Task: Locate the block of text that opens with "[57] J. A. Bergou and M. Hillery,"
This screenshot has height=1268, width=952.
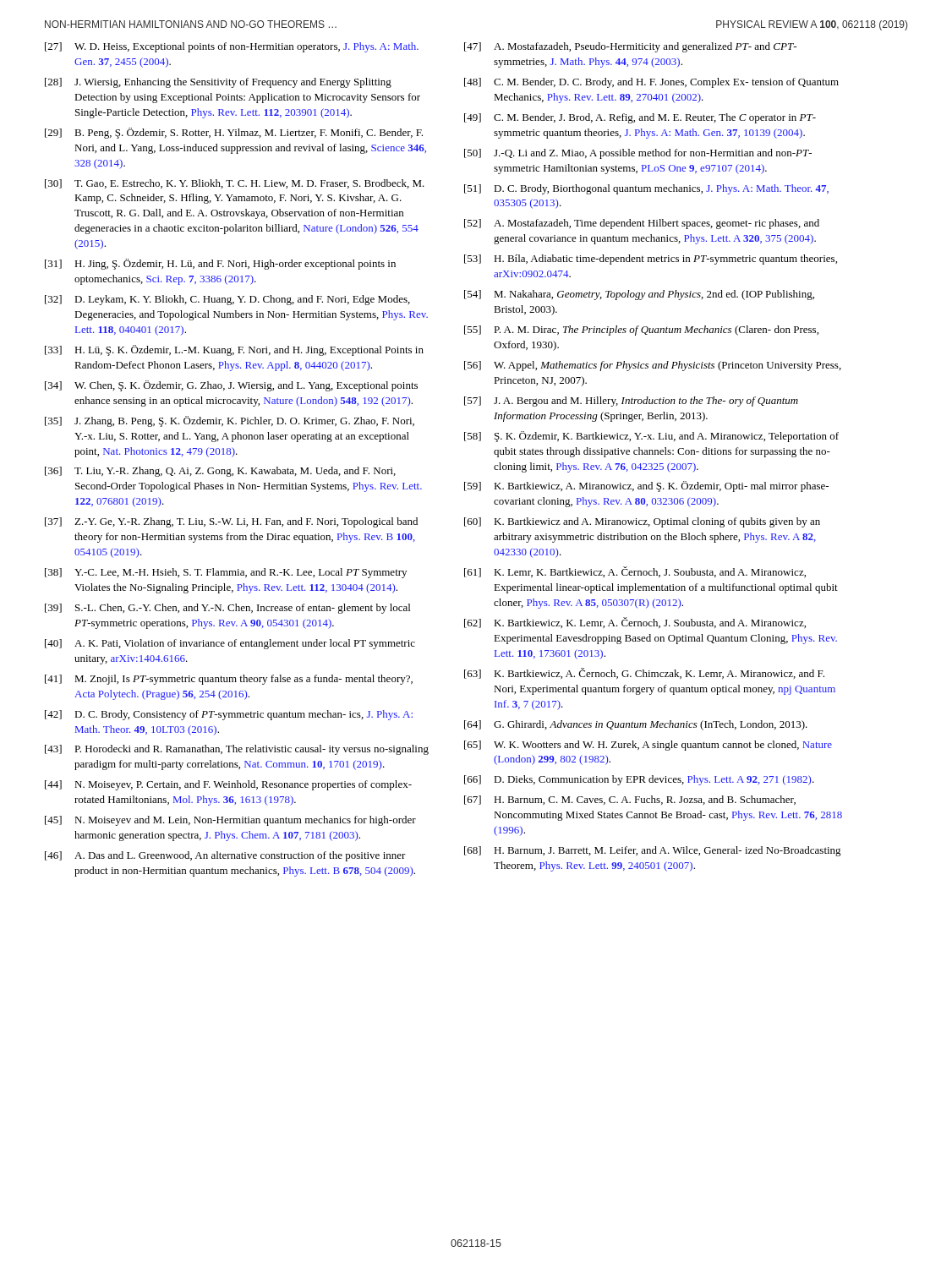Action: tap(656, 408)
